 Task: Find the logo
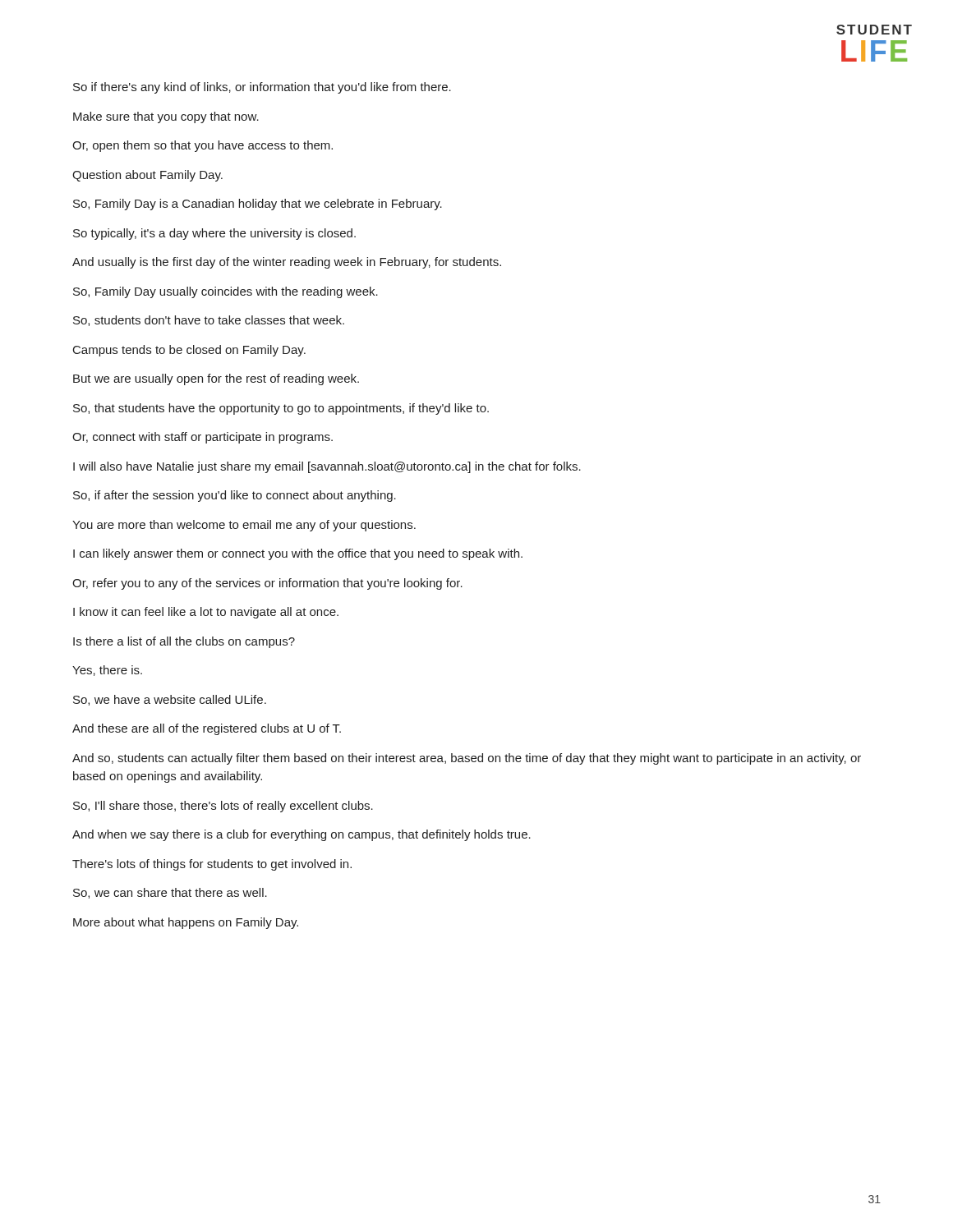coord(875,45)
